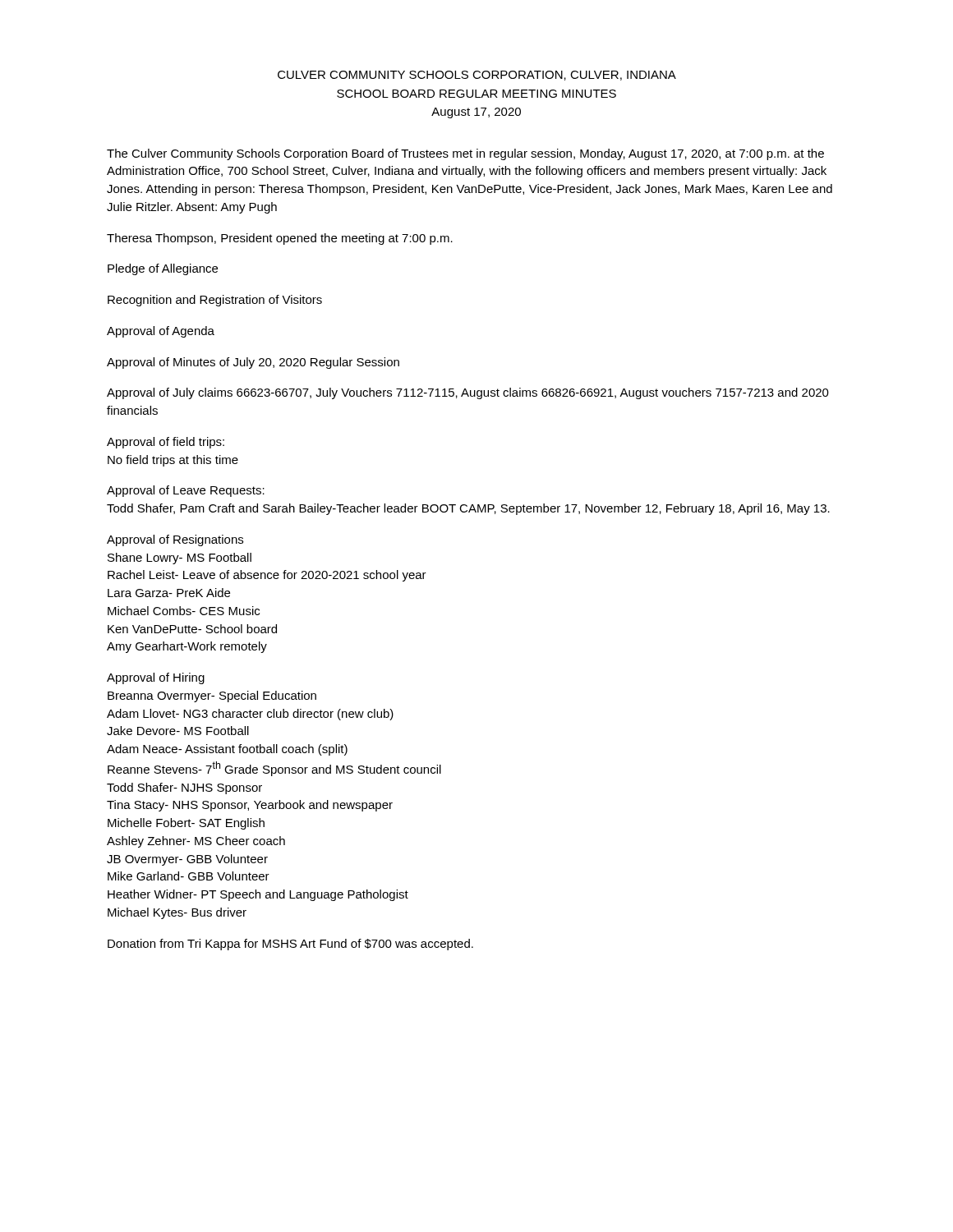The image size is (953, 1232).
Task: Find the text containing "Recognition and Registration of Visitors"
Action: (215, 299)
